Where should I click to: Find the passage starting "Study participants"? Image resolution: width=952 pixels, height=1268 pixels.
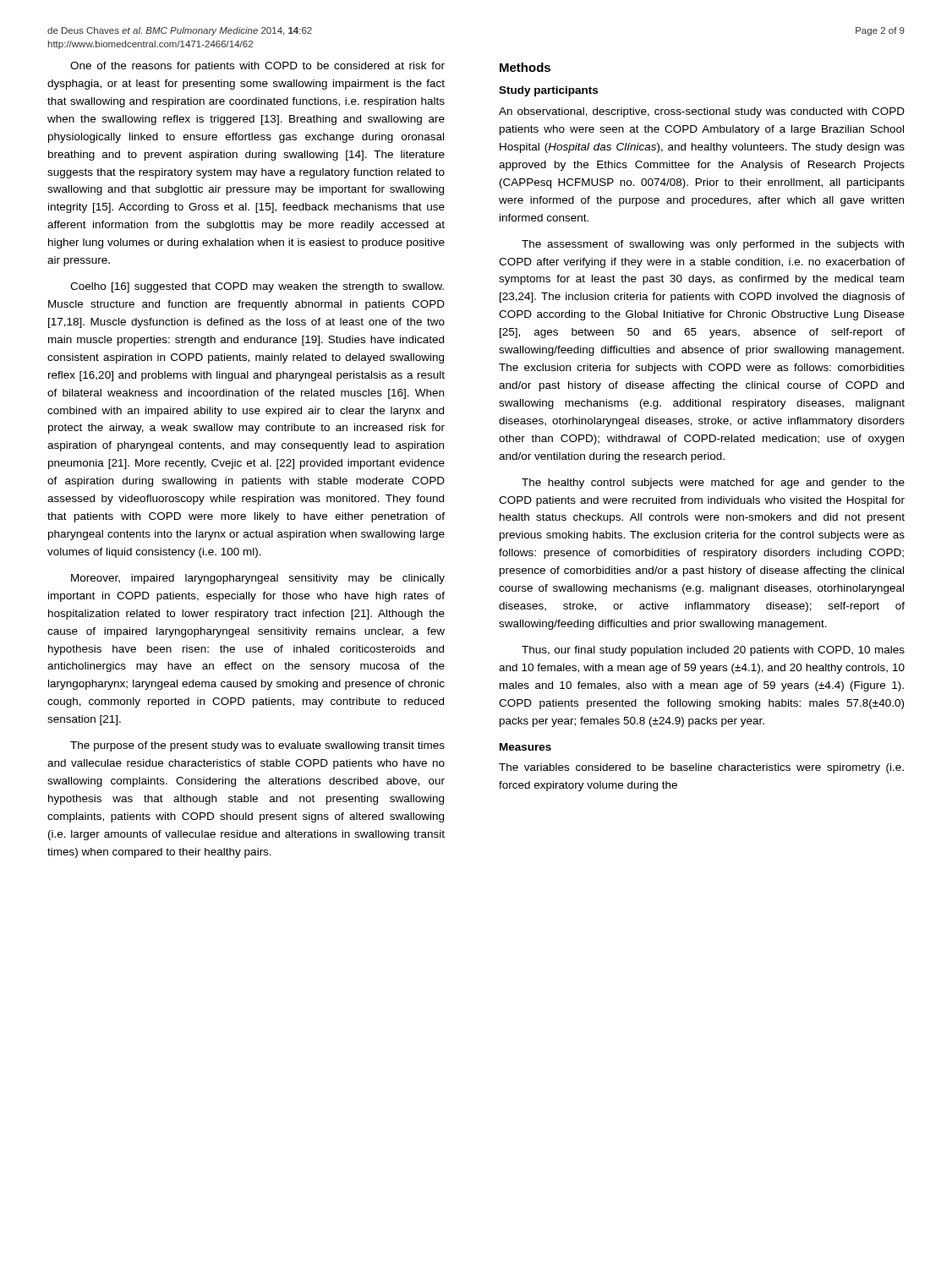coord(549,90)
